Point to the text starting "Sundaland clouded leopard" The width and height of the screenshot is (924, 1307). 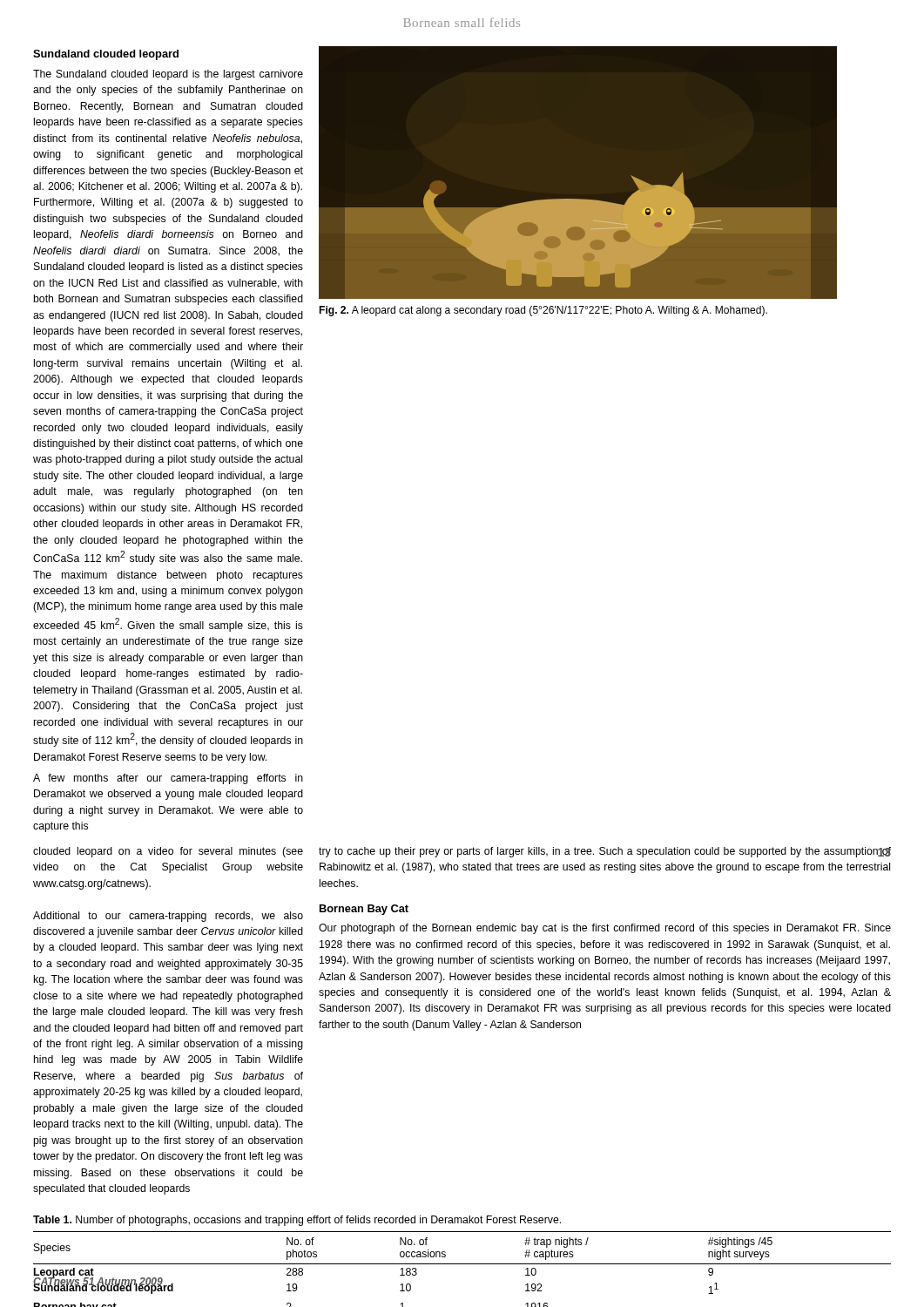point(106,54)
